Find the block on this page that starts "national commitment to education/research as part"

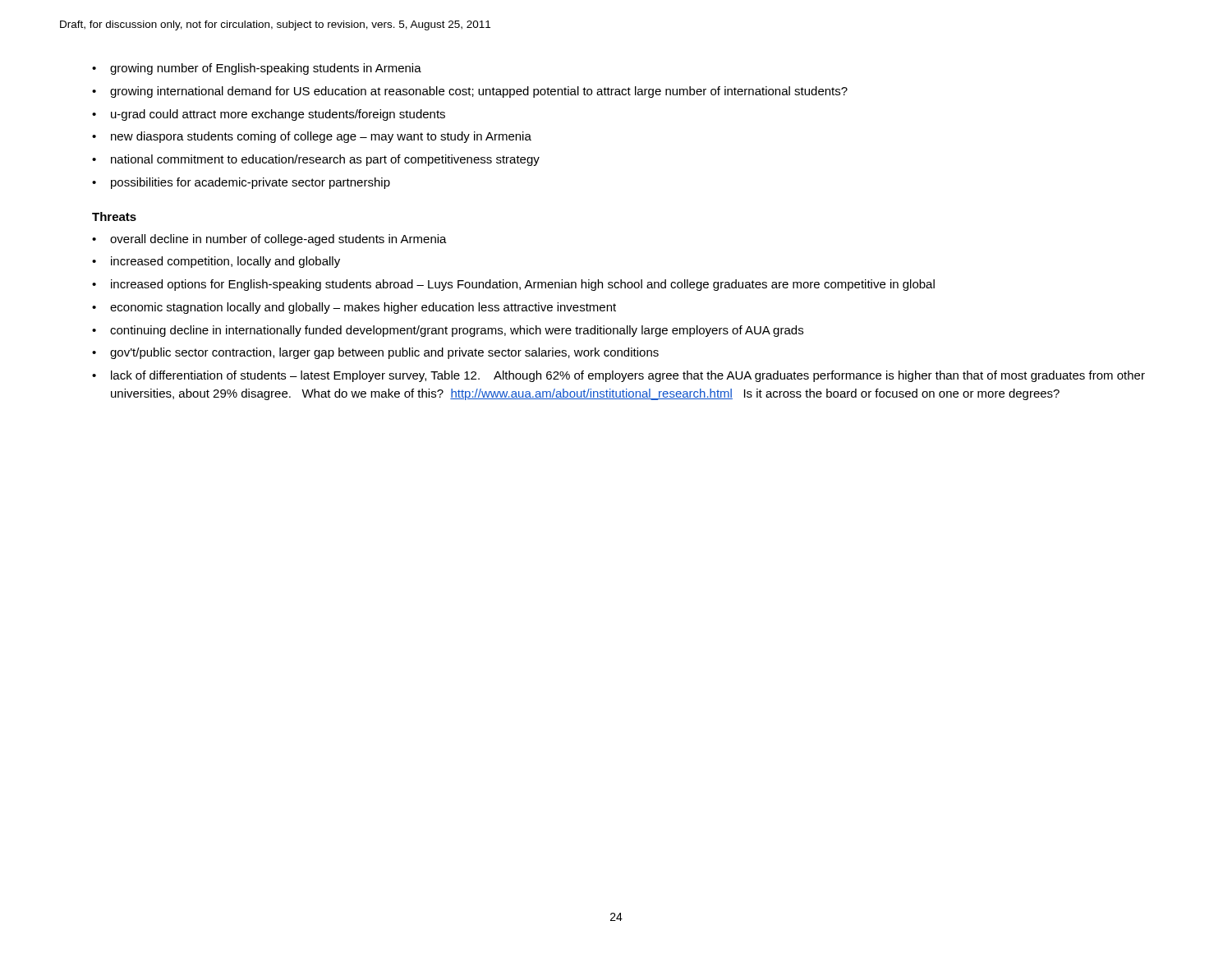pos(325,159)
